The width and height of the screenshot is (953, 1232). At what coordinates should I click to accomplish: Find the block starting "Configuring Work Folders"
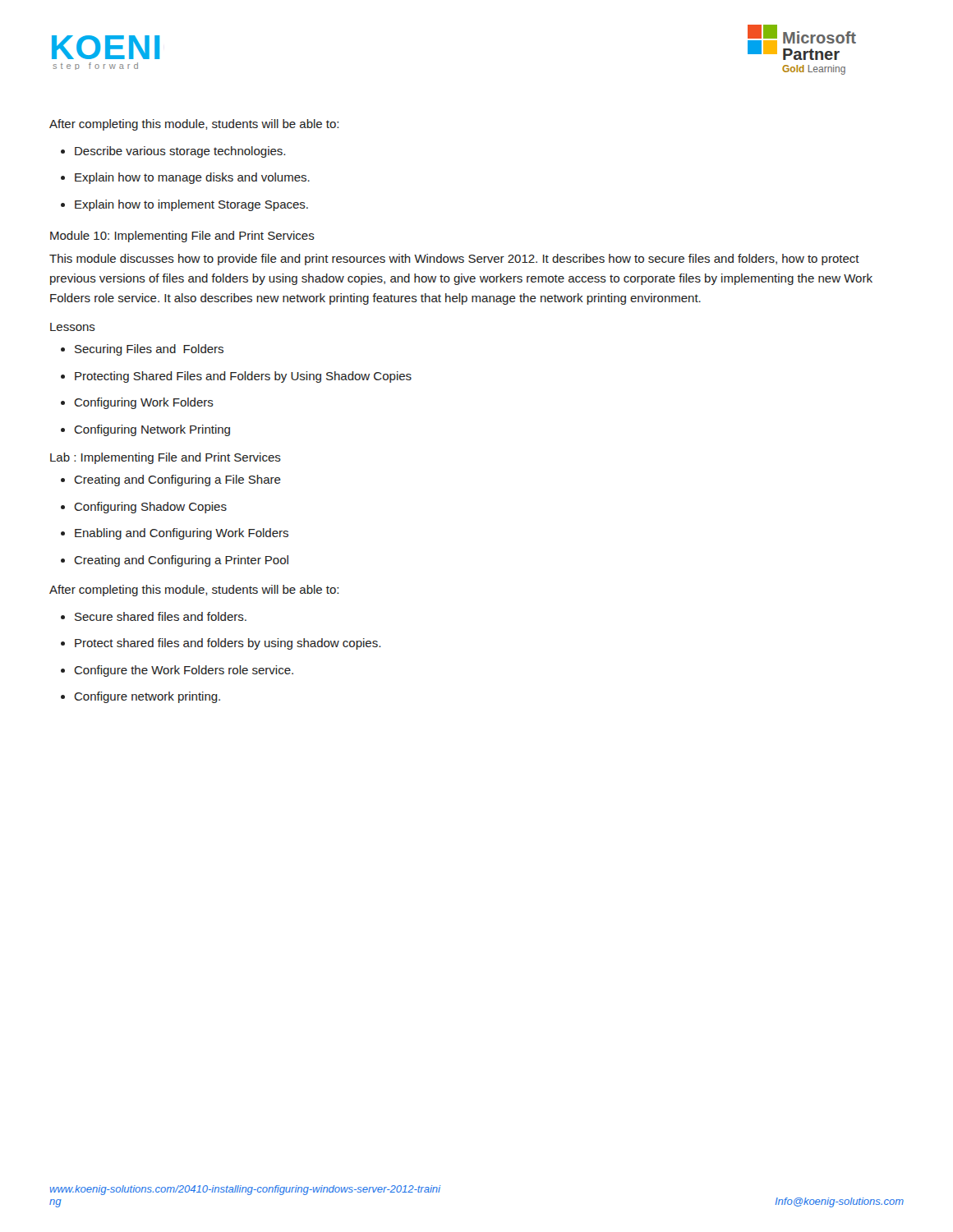pos(144,402)
